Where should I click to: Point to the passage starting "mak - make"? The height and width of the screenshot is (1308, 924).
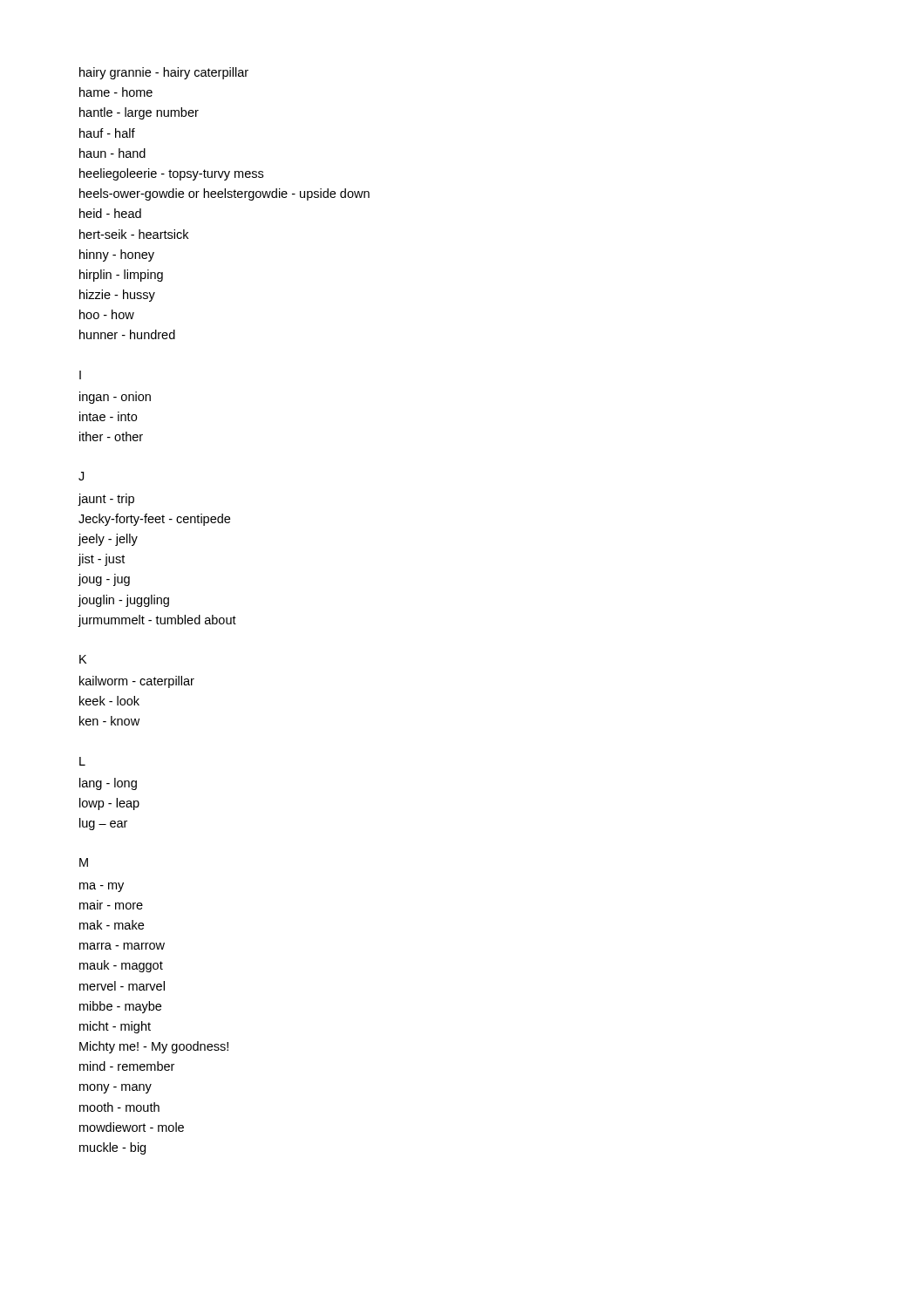click(111, 925)
